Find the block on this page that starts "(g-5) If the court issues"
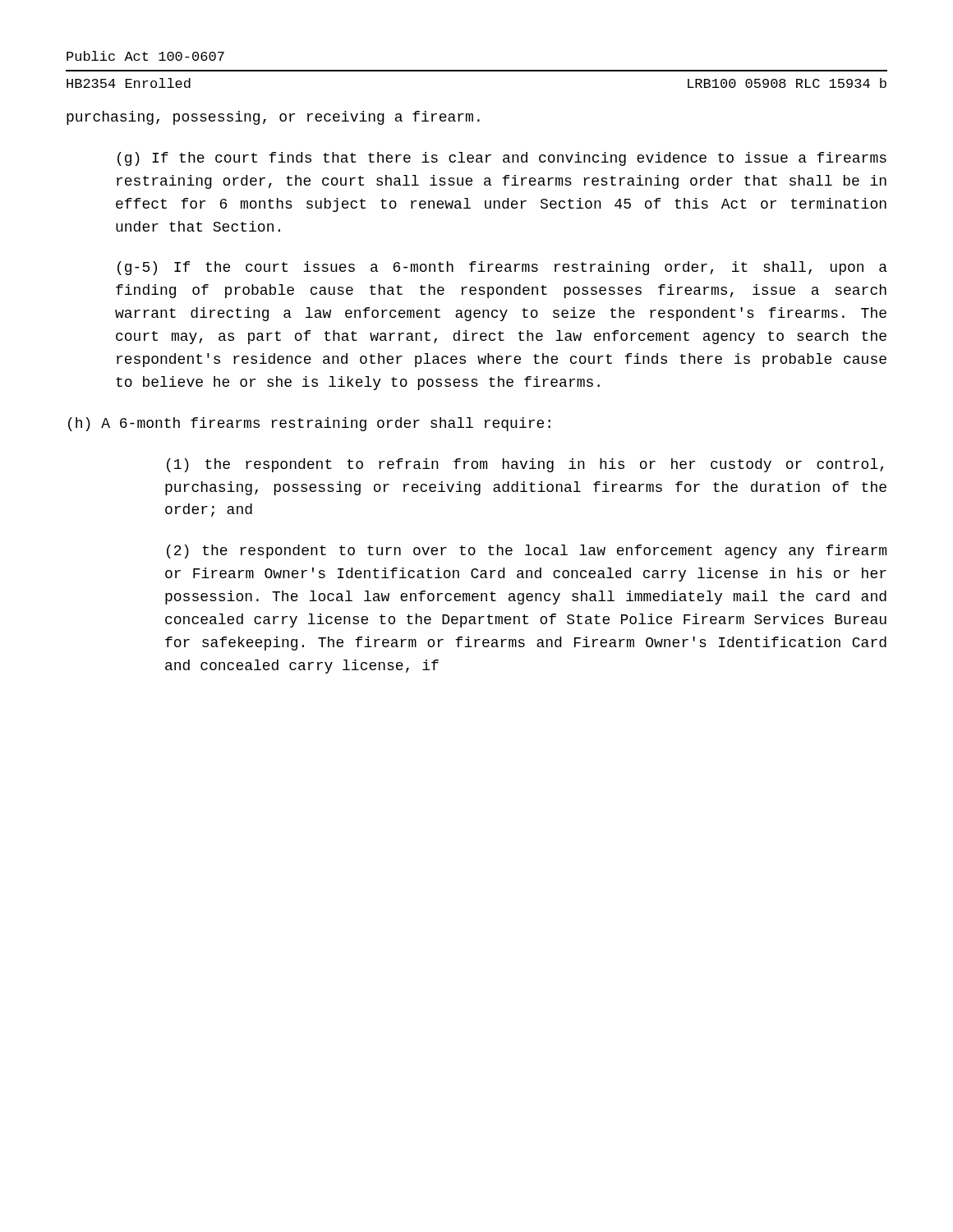Image resolution: width=953 pixels, height=1232 pixels. (x=501, y=325)
